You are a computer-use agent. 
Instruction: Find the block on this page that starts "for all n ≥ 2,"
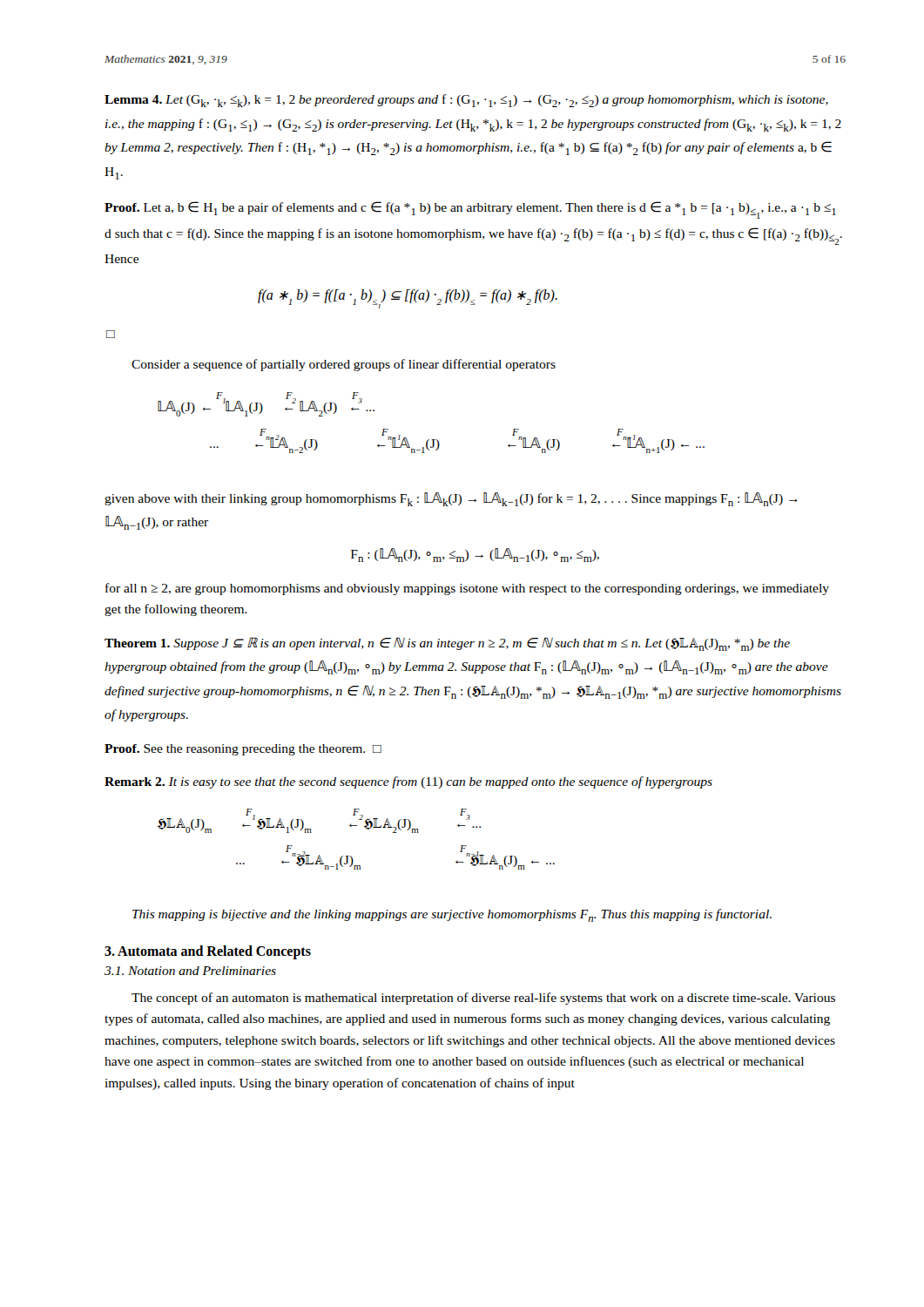(467, 598)
